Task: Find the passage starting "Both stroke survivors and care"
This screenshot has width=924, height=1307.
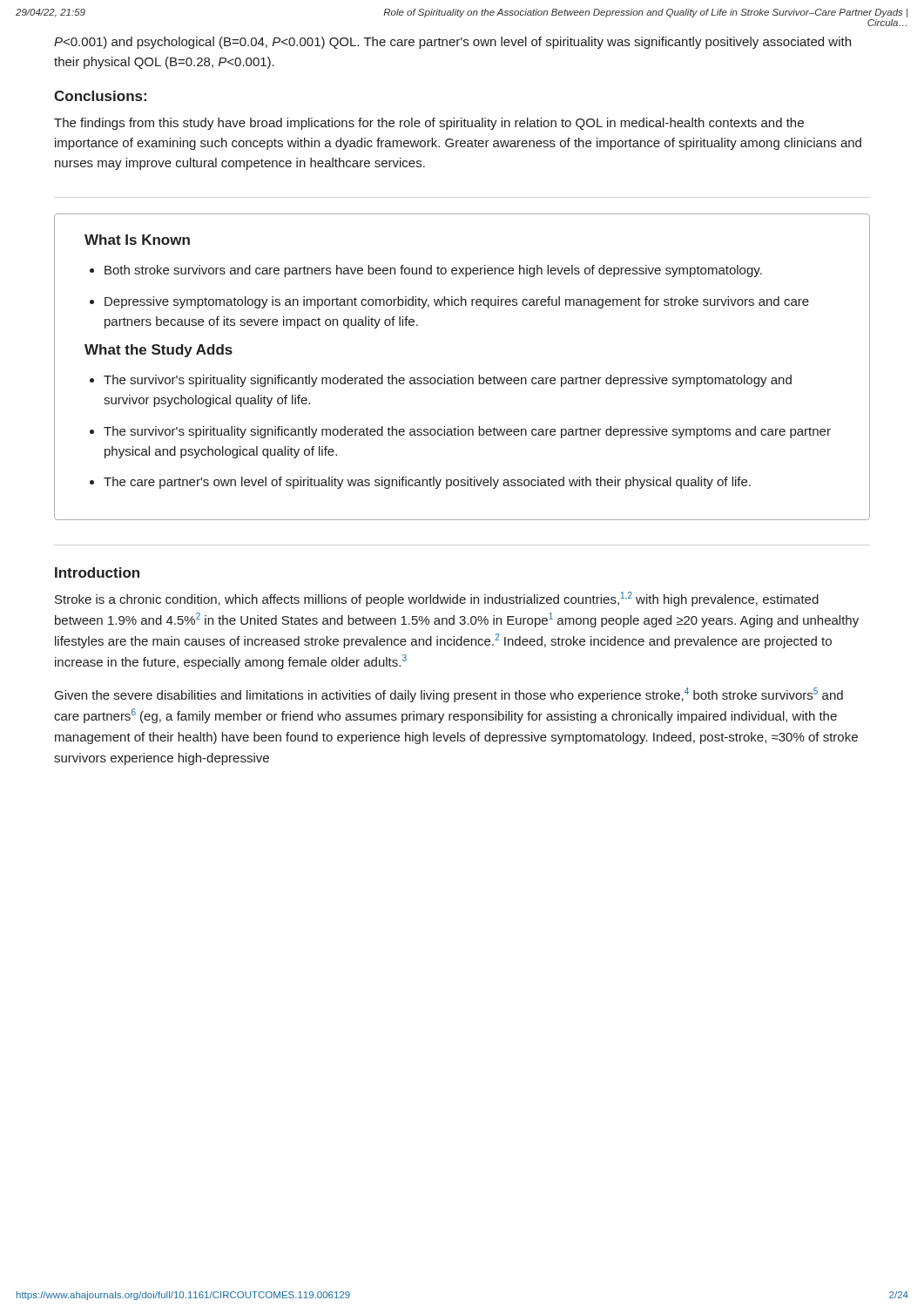Action: point(433,270)
